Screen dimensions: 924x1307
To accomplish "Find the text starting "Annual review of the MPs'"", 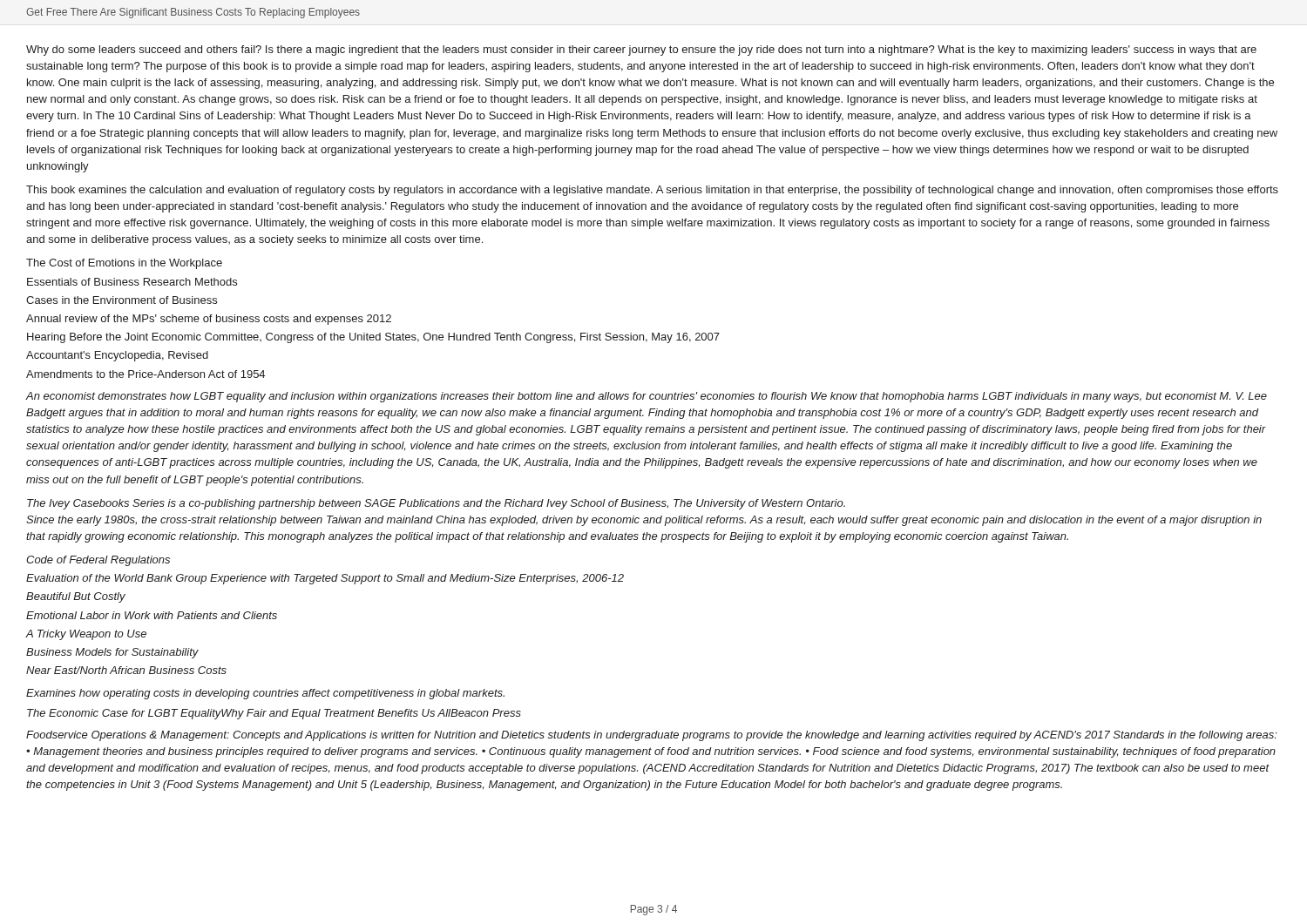I will click(209, 318).
